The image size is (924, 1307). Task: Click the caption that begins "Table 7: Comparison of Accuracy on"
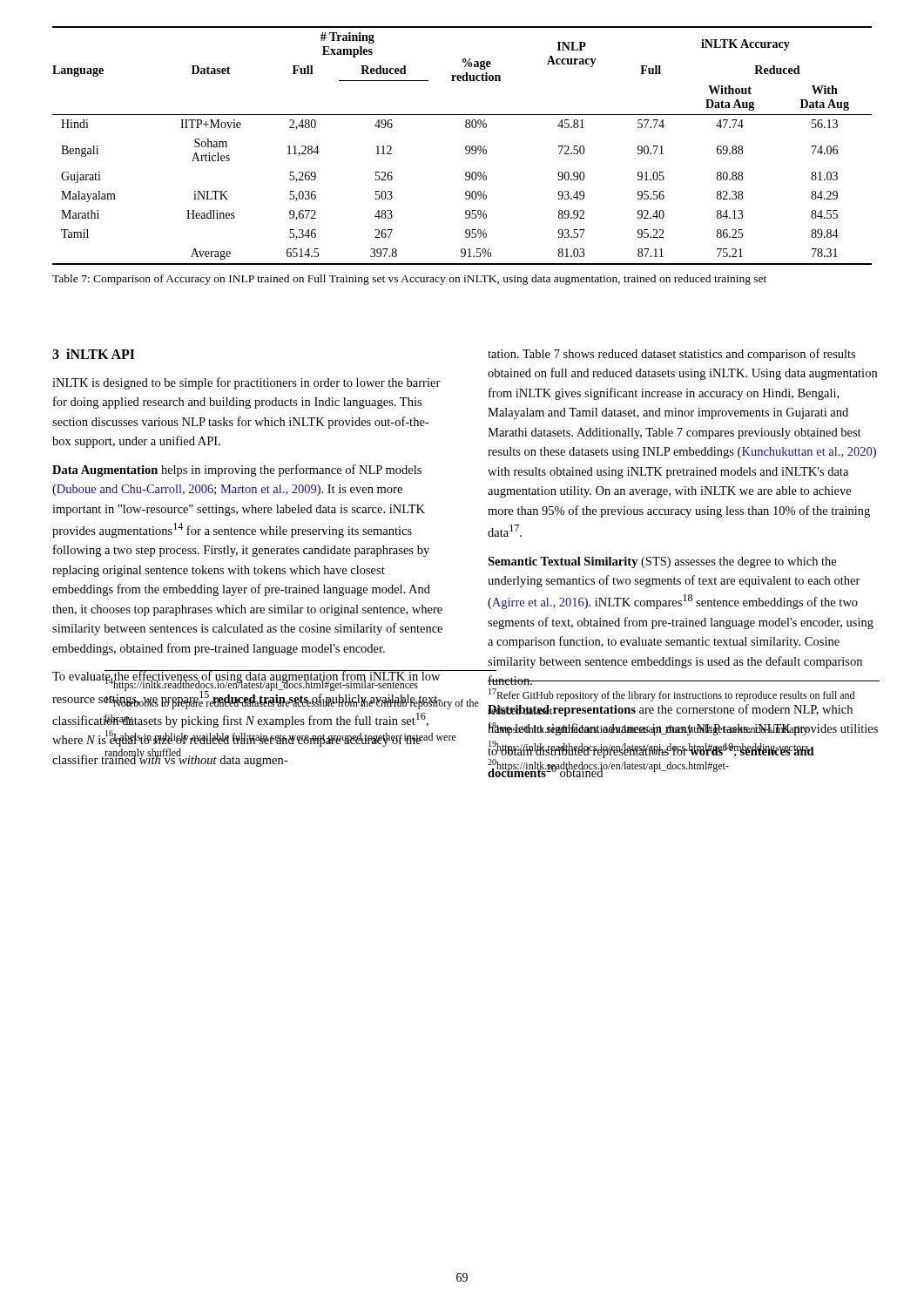pos(409,278)
